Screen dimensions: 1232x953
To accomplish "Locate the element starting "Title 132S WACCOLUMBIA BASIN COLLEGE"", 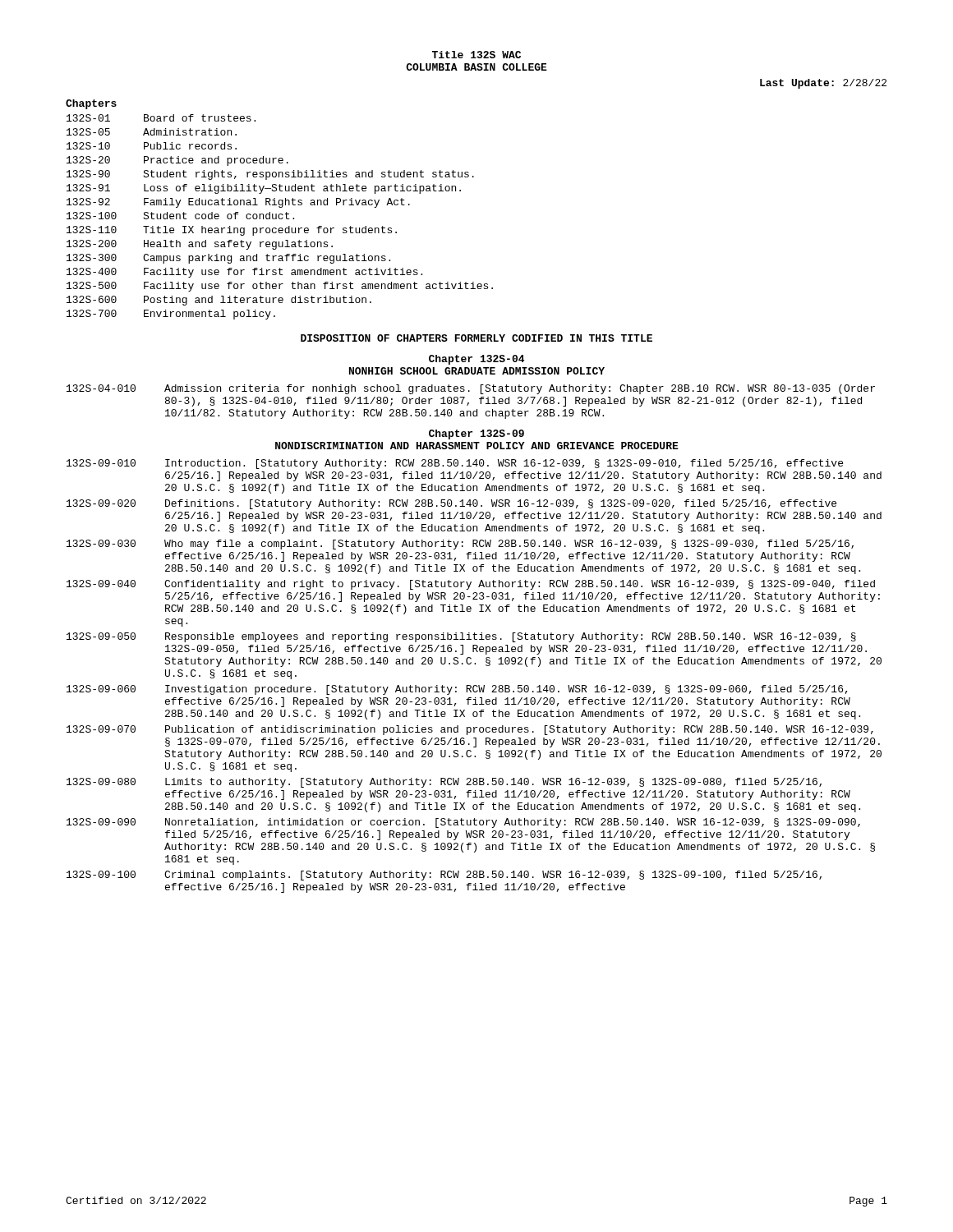I will coord(476,62).
